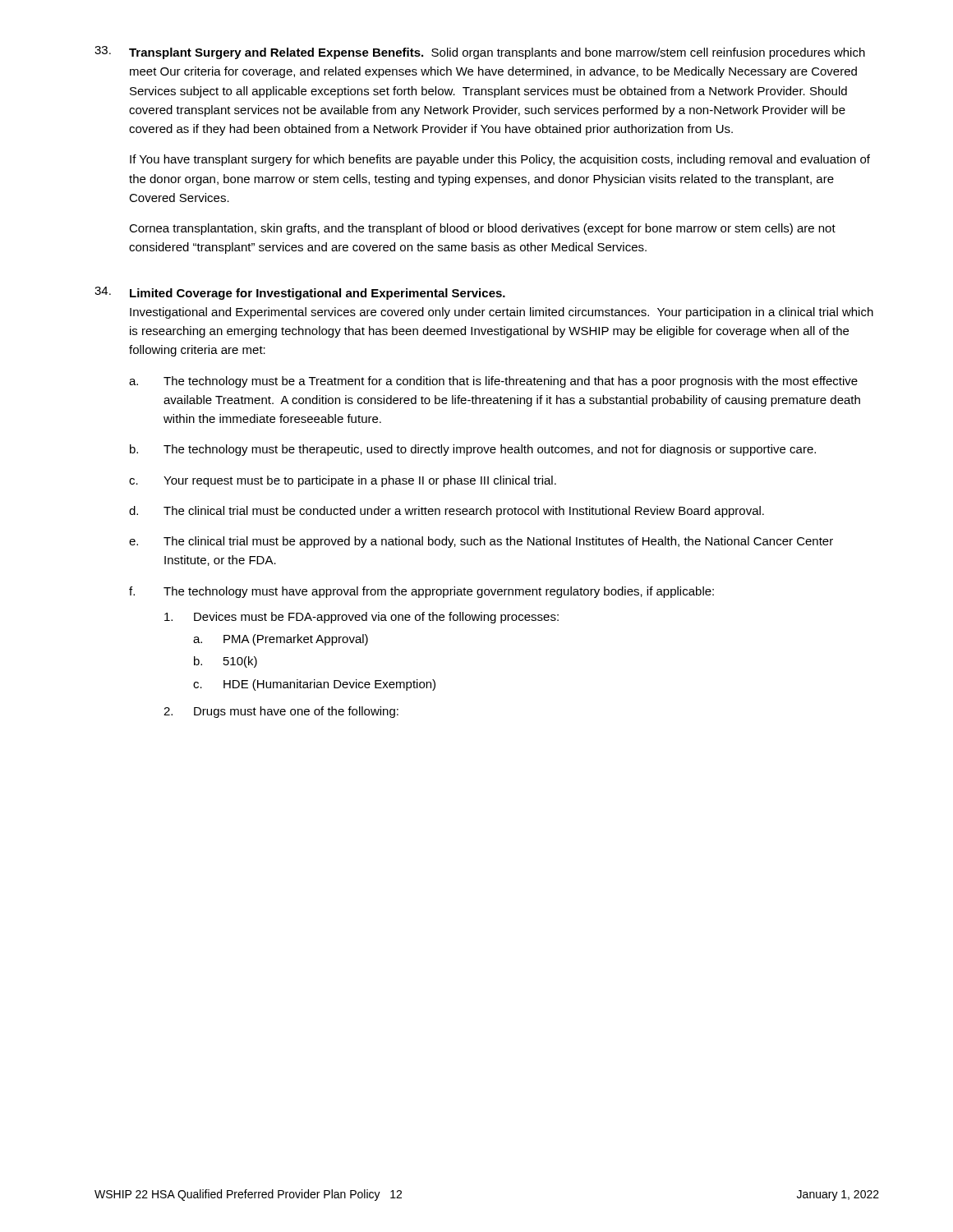
Task: Point to the text starting "e. The clinical trial must be approved"
Action: click(504, 550)
